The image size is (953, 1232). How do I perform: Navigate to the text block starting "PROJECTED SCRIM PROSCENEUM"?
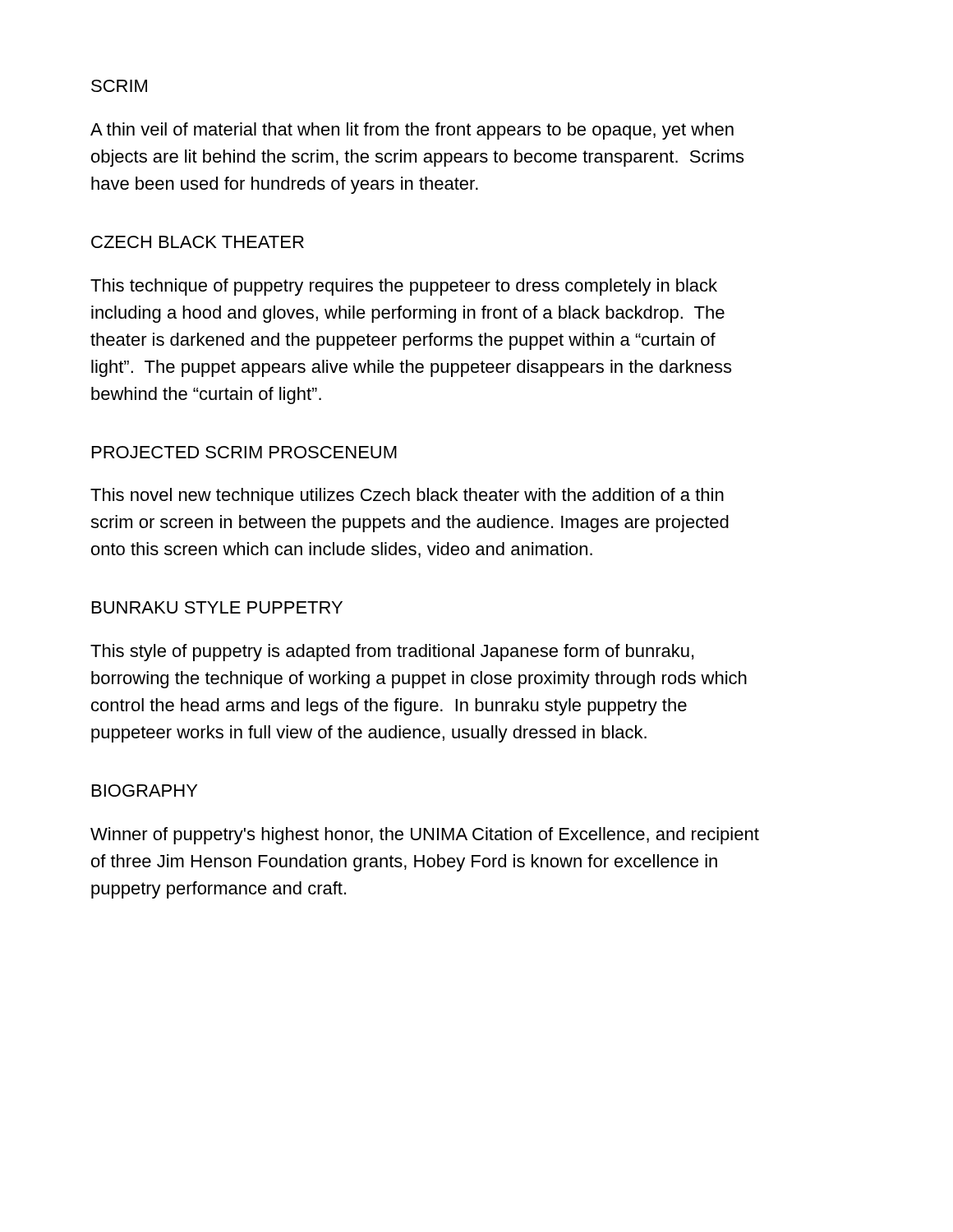244,452
